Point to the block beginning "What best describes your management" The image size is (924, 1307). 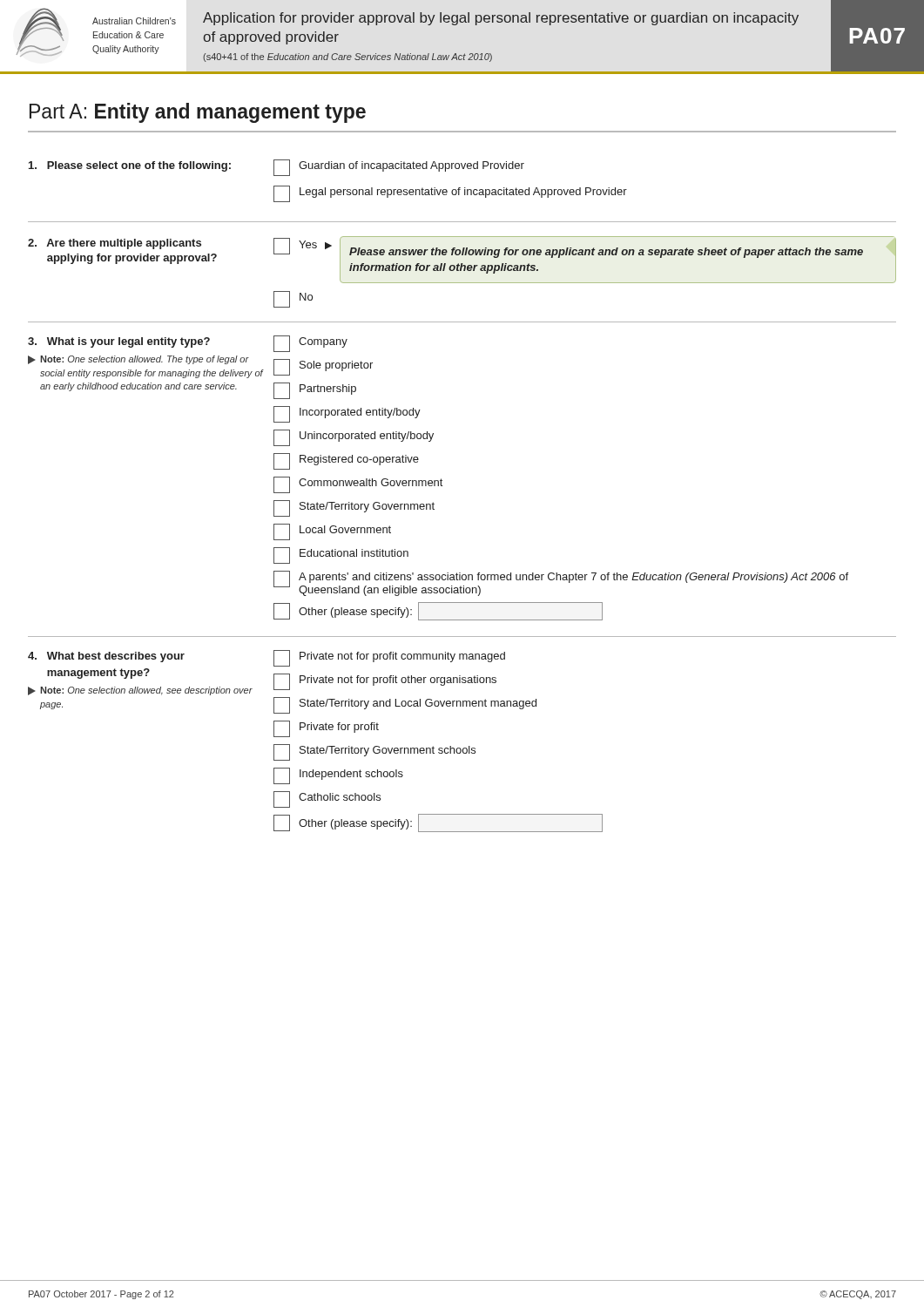click(x=462, y=743)
